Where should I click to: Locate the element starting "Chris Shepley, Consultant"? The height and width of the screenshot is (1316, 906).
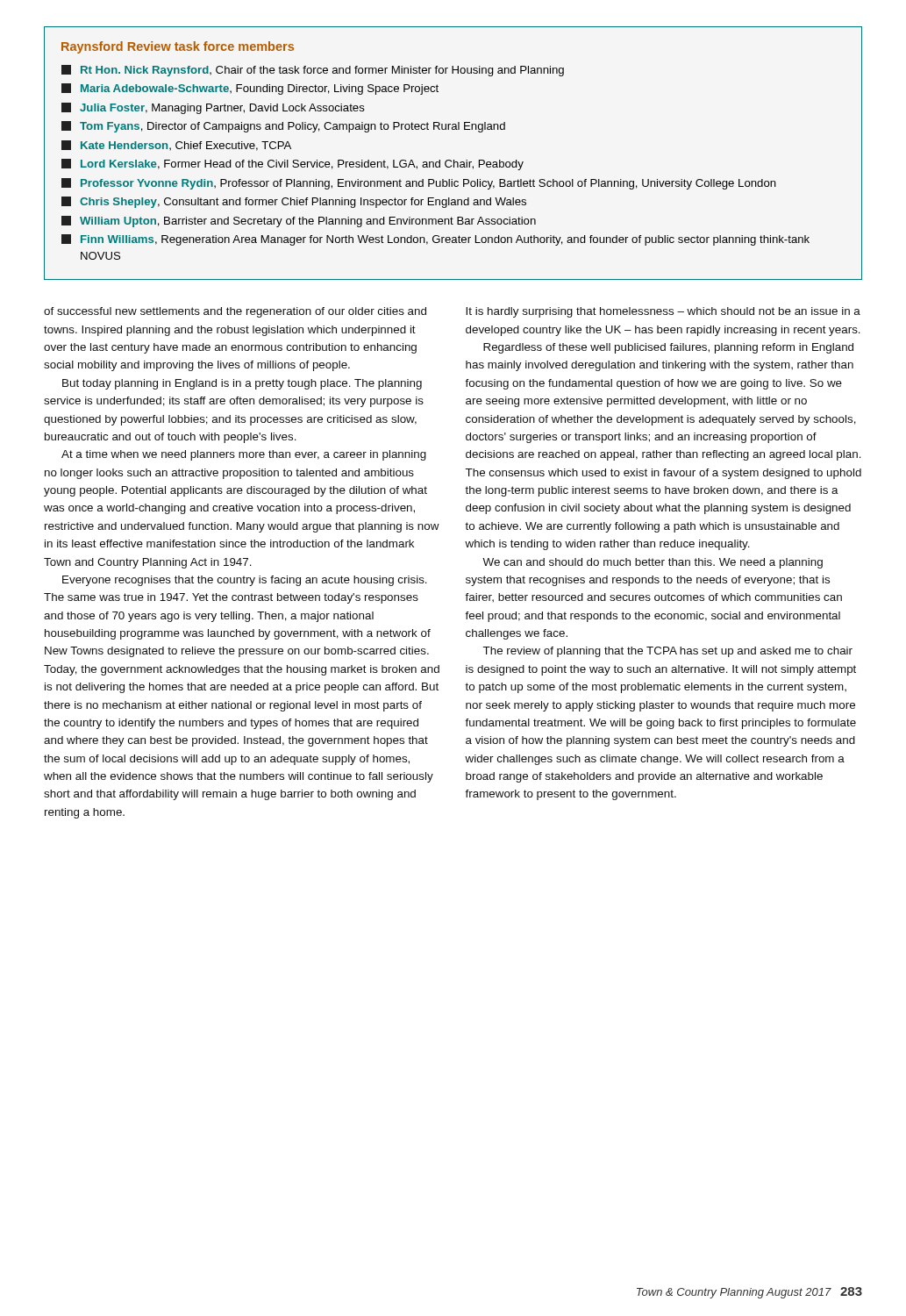tap(294, 202)
